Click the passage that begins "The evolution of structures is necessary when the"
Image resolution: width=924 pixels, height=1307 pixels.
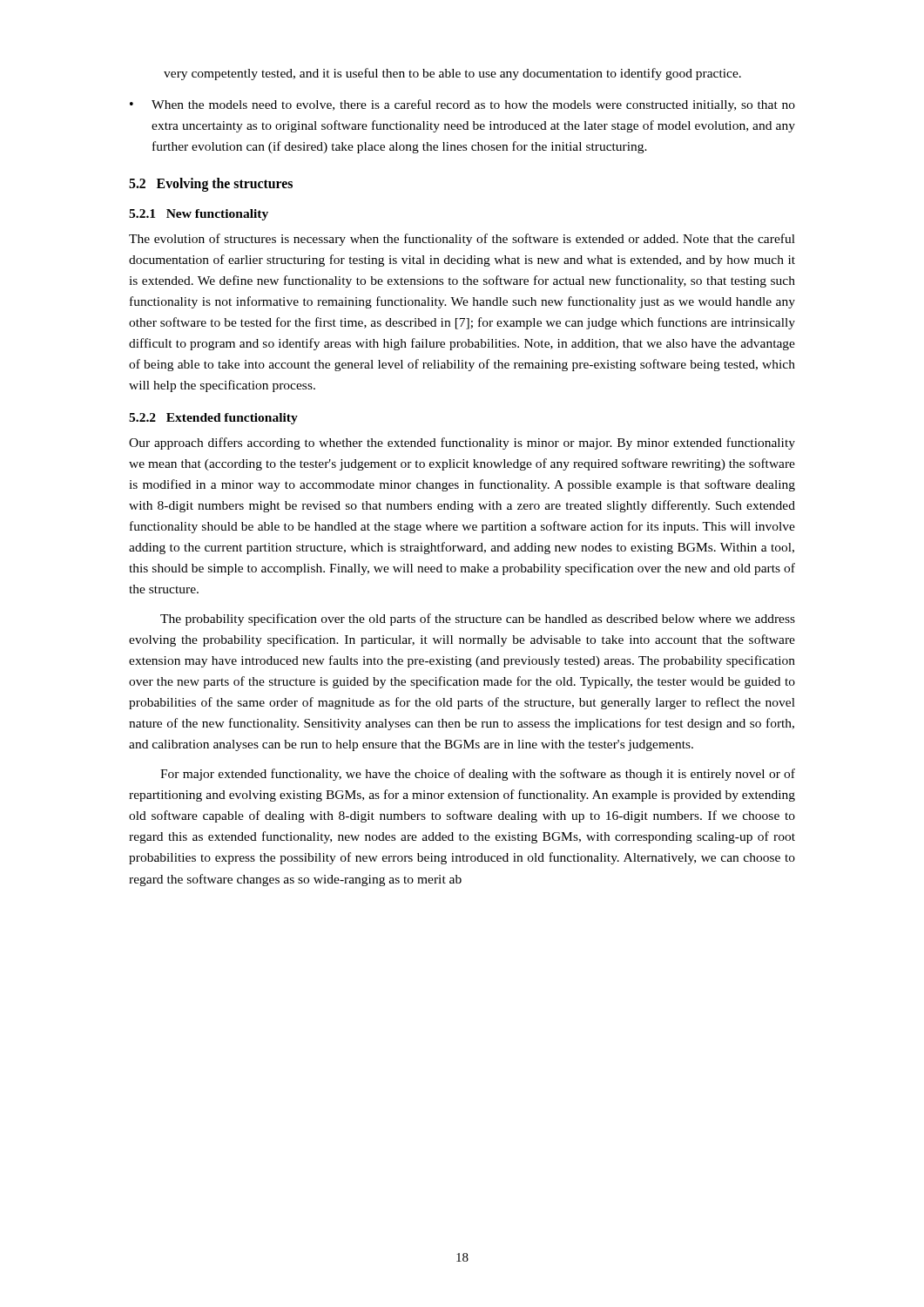click(x=462, y=312)
